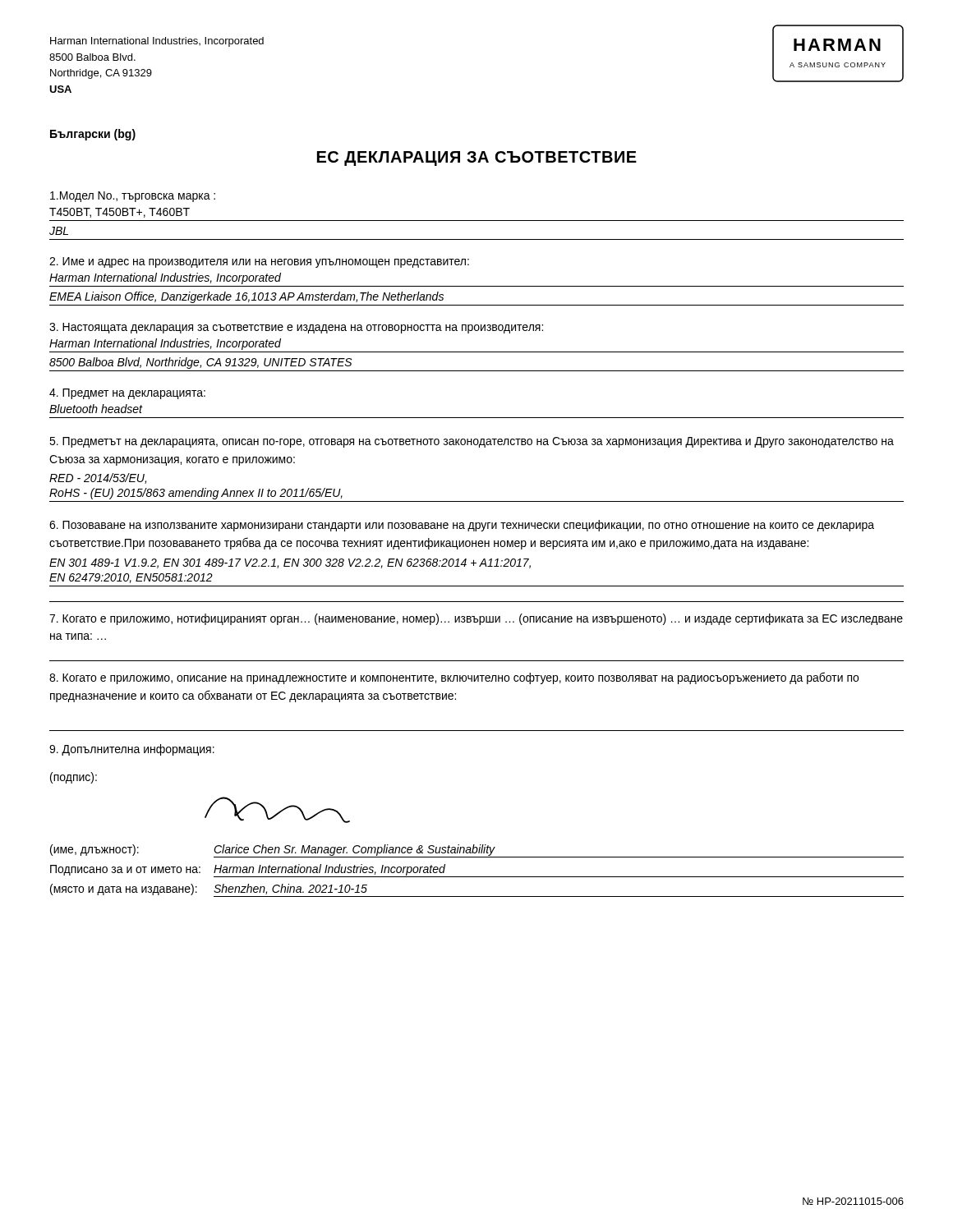Where is the passage that starts "Когато е приложимо, описание на принадлежностите и компонентите,"?
The height and width of the screenshot is (1232, 953).
(476, 687)
